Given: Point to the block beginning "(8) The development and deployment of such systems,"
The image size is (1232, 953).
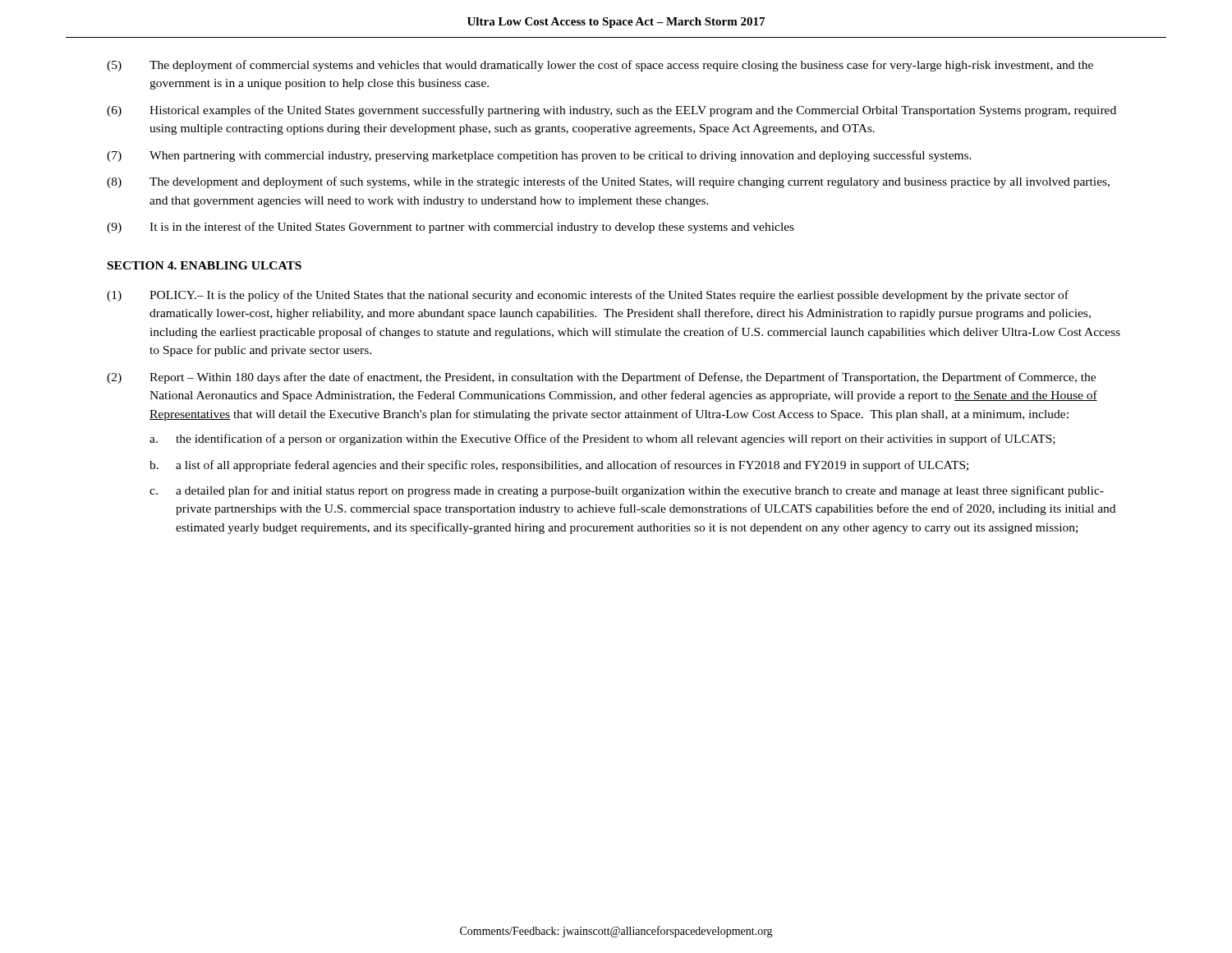Looking at the screenshot, I should 616,191.
